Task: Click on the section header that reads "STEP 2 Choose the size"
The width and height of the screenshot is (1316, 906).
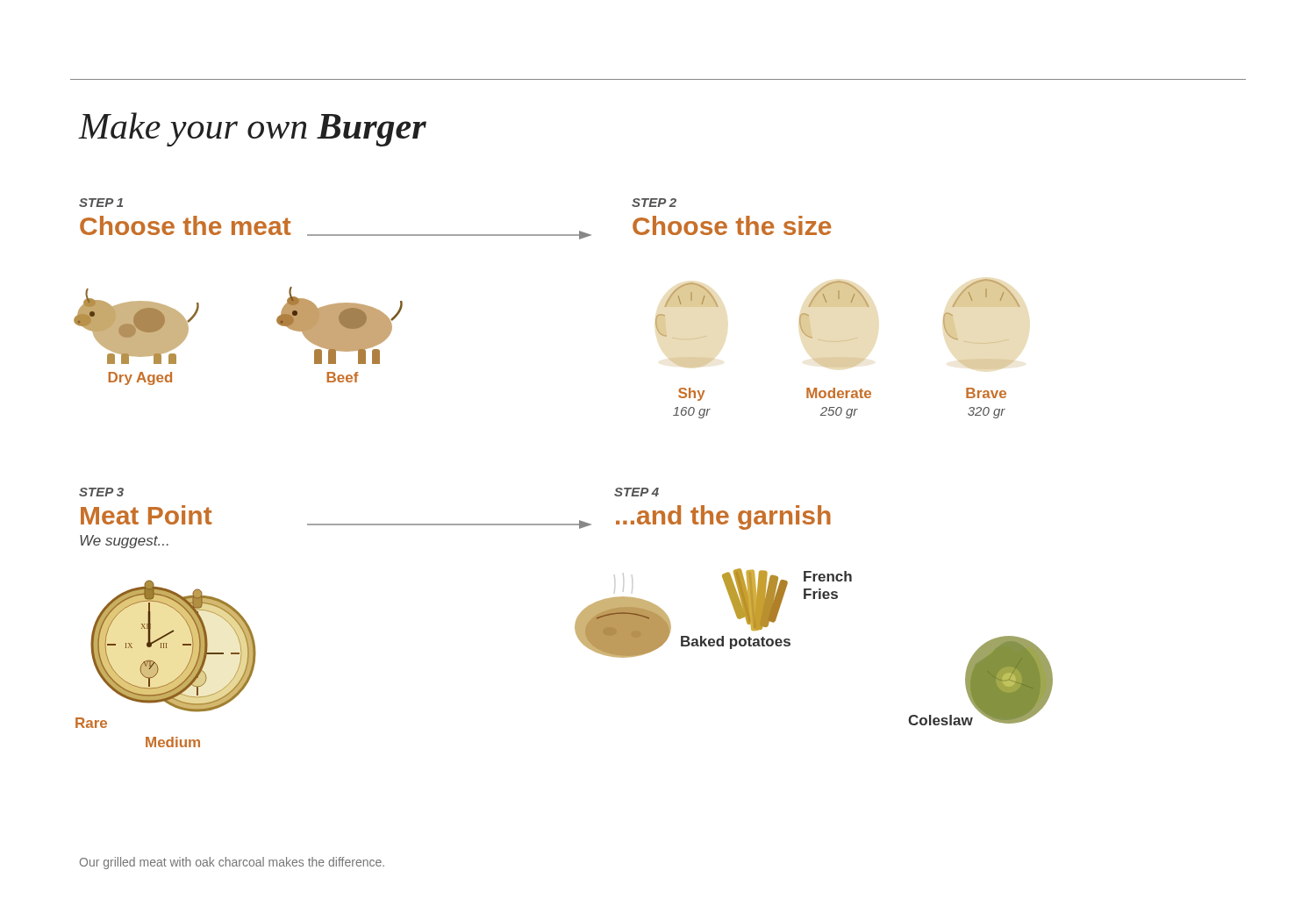Action: tap(732, 218)
